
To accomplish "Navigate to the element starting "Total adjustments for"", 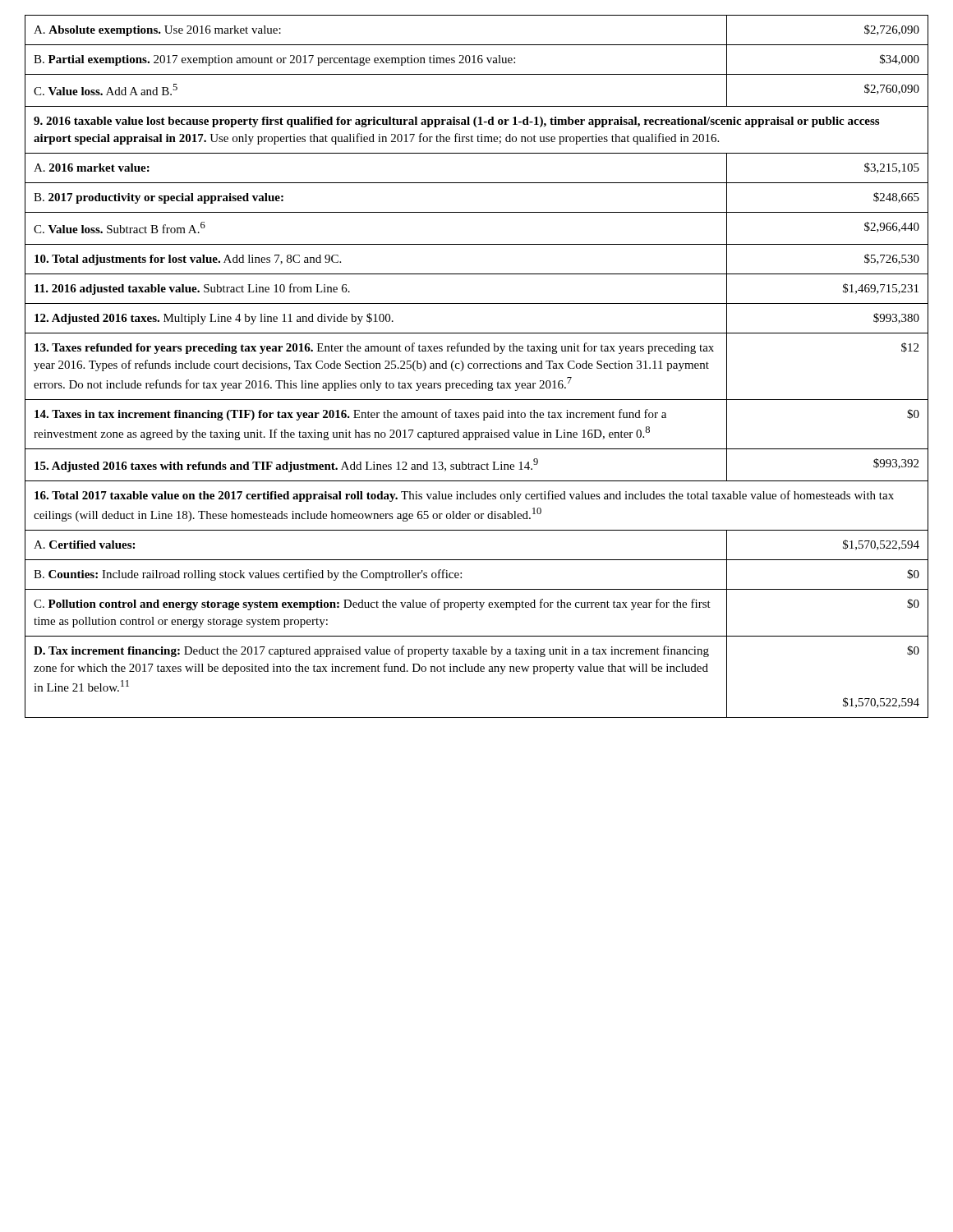I will point(476,259).
